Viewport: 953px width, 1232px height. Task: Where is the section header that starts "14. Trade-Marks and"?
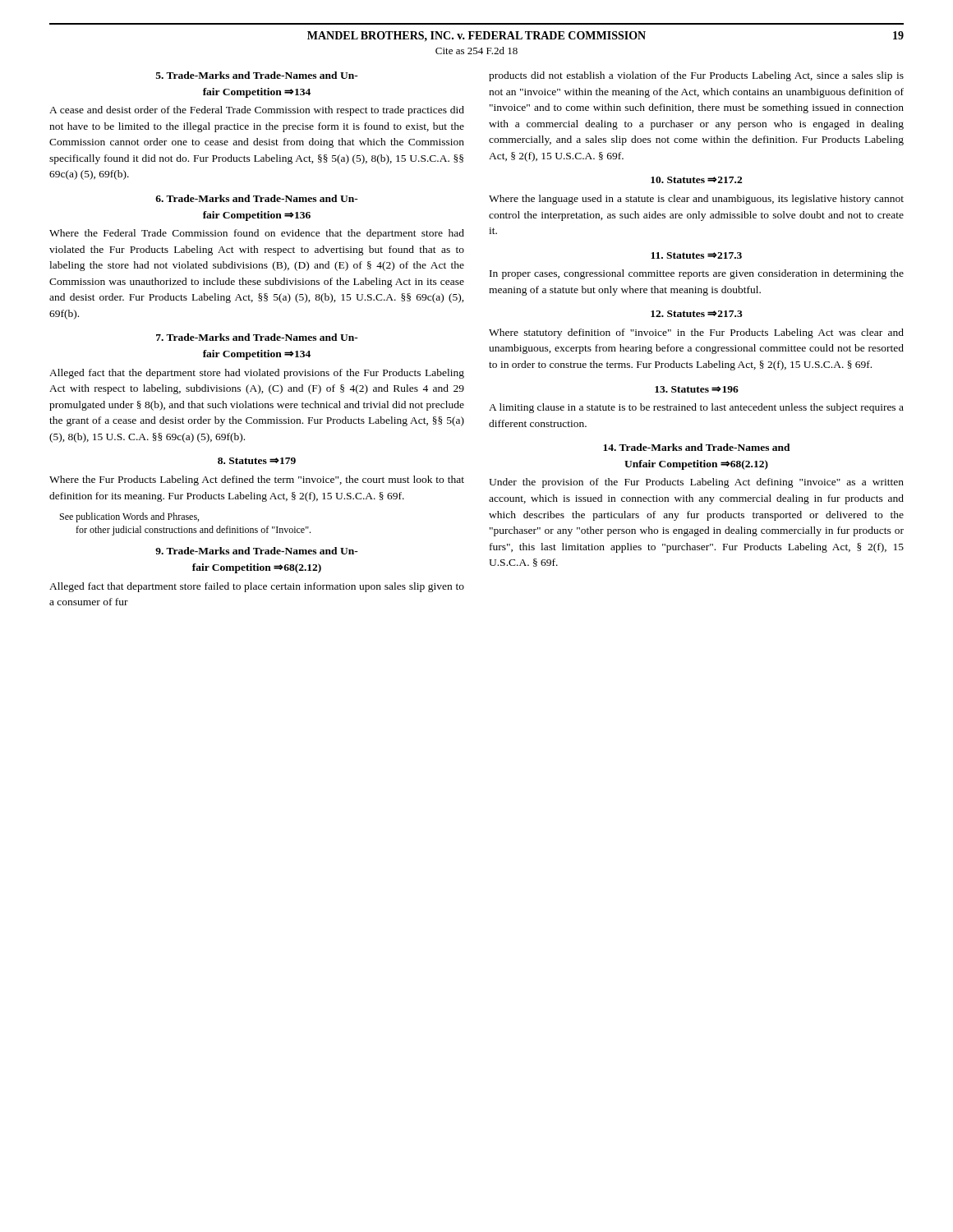tap(696, 455)
